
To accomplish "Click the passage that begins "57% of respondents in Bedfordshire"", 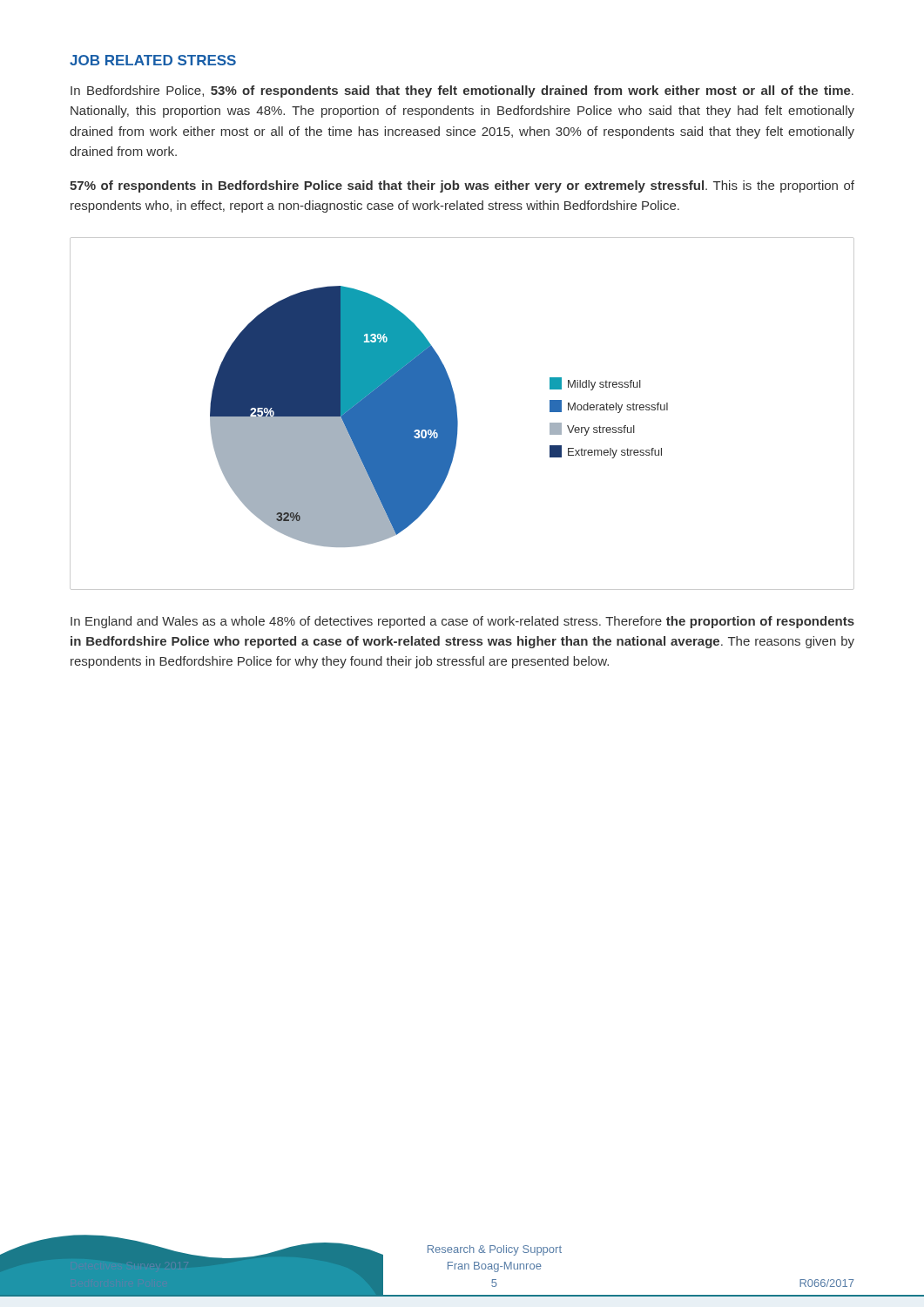I will click(x=462, y=195).
